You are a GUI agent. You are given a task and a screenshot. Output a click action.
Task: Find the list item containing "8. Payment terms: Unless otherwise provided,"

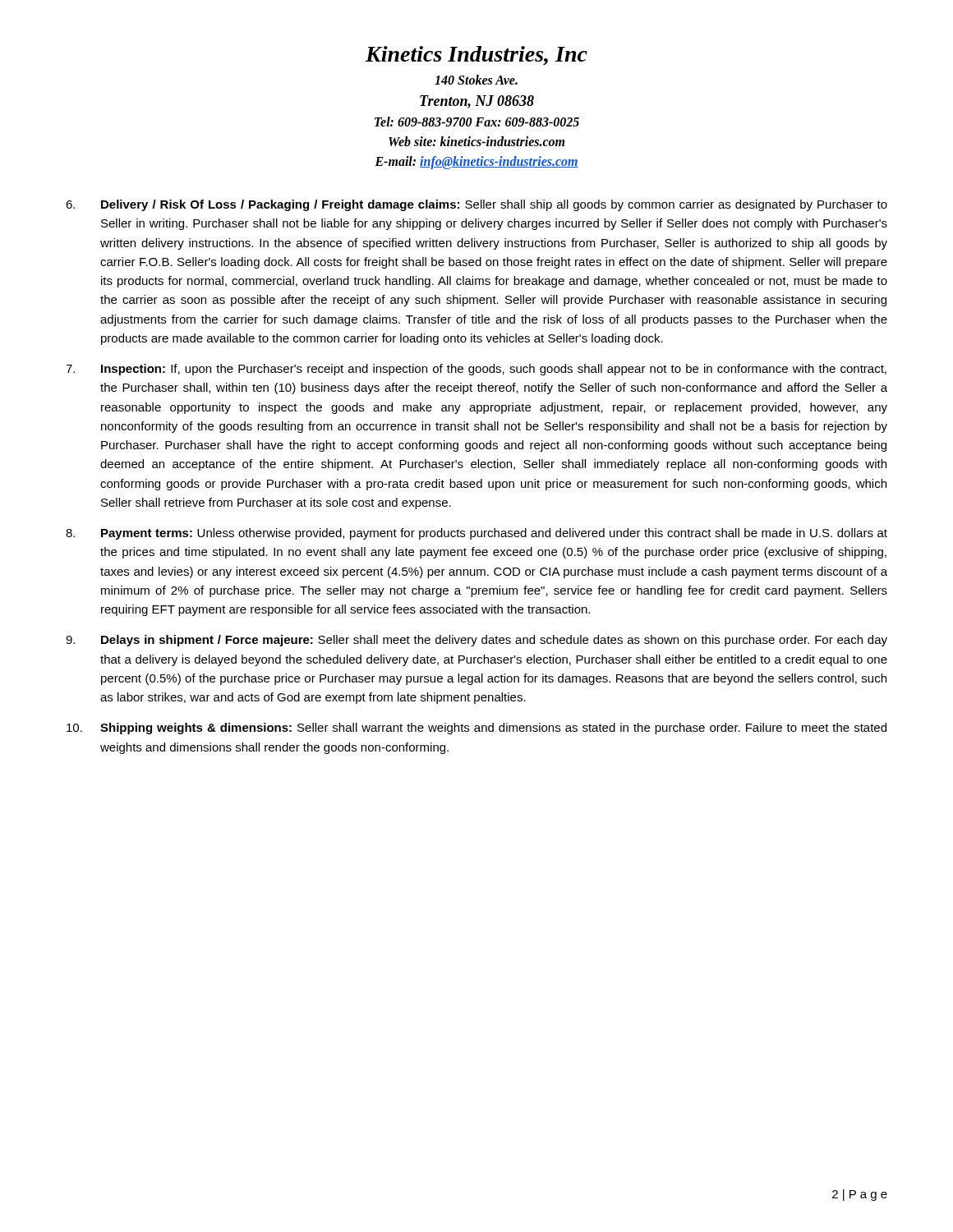click(x=476, y=571)
